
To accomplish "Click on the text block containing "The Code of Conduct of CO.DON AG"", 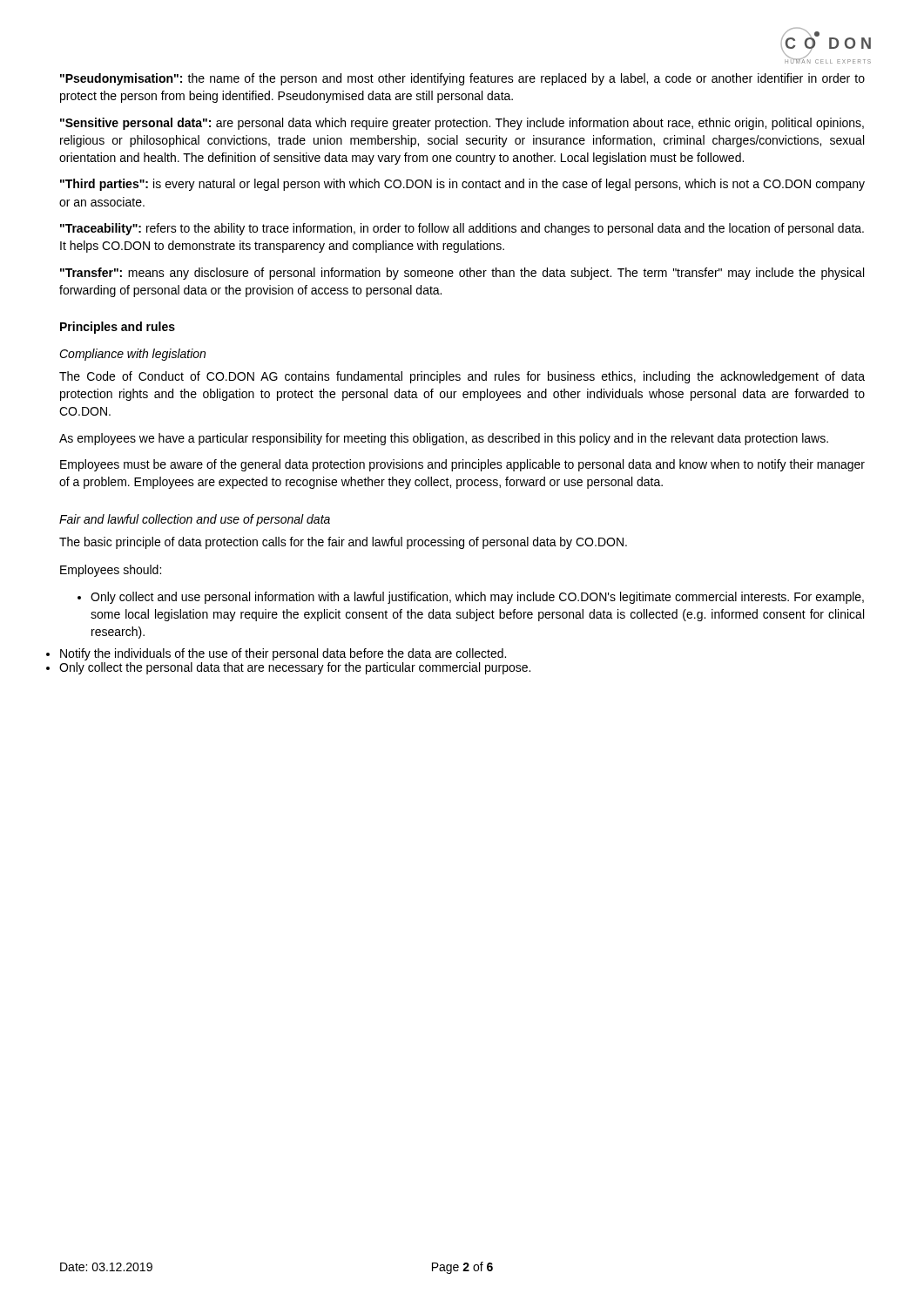I will [x=462, y=394].
